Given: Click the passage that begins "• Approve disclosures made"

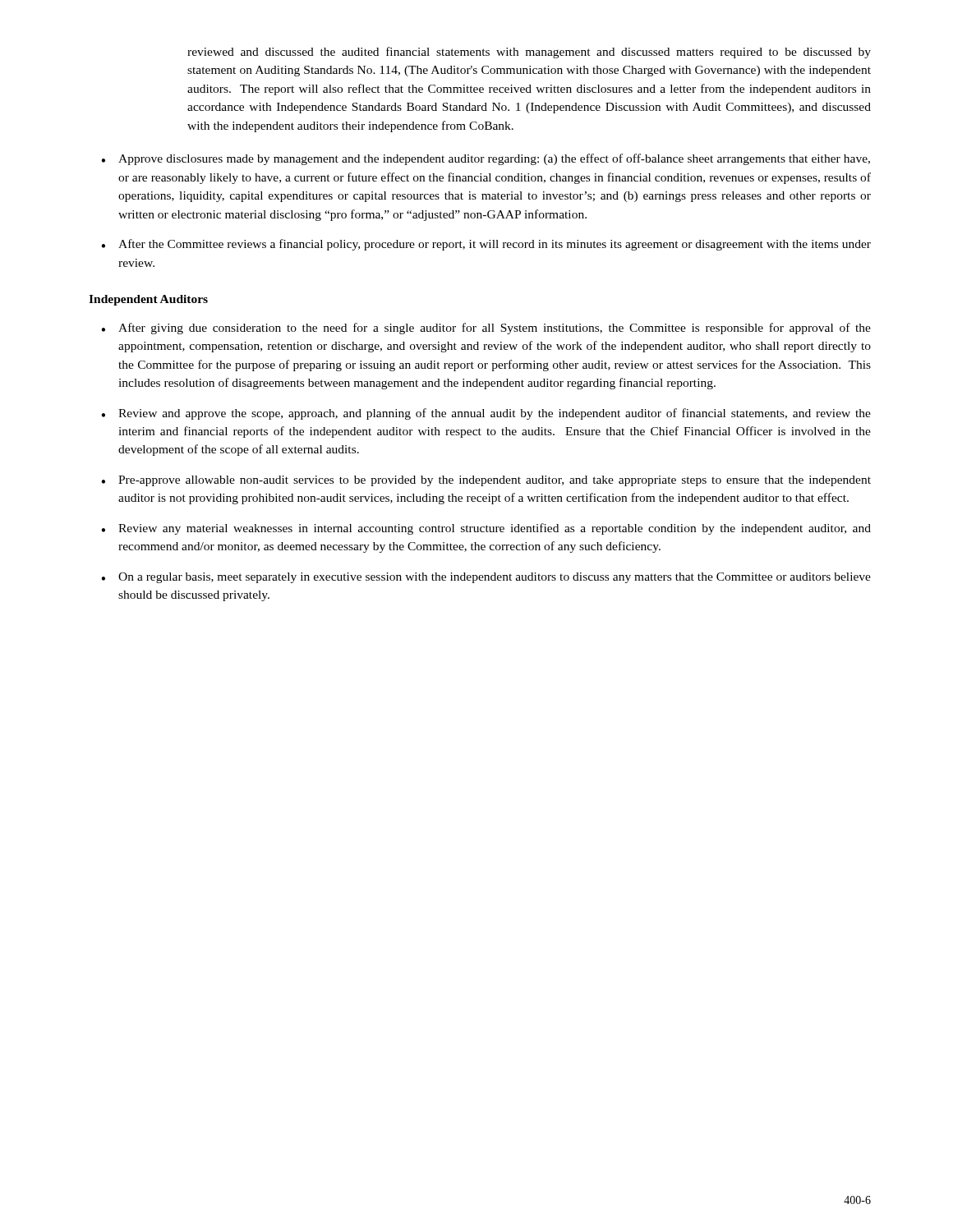Looking at the screenshot, I should click(x=480, y=187).
